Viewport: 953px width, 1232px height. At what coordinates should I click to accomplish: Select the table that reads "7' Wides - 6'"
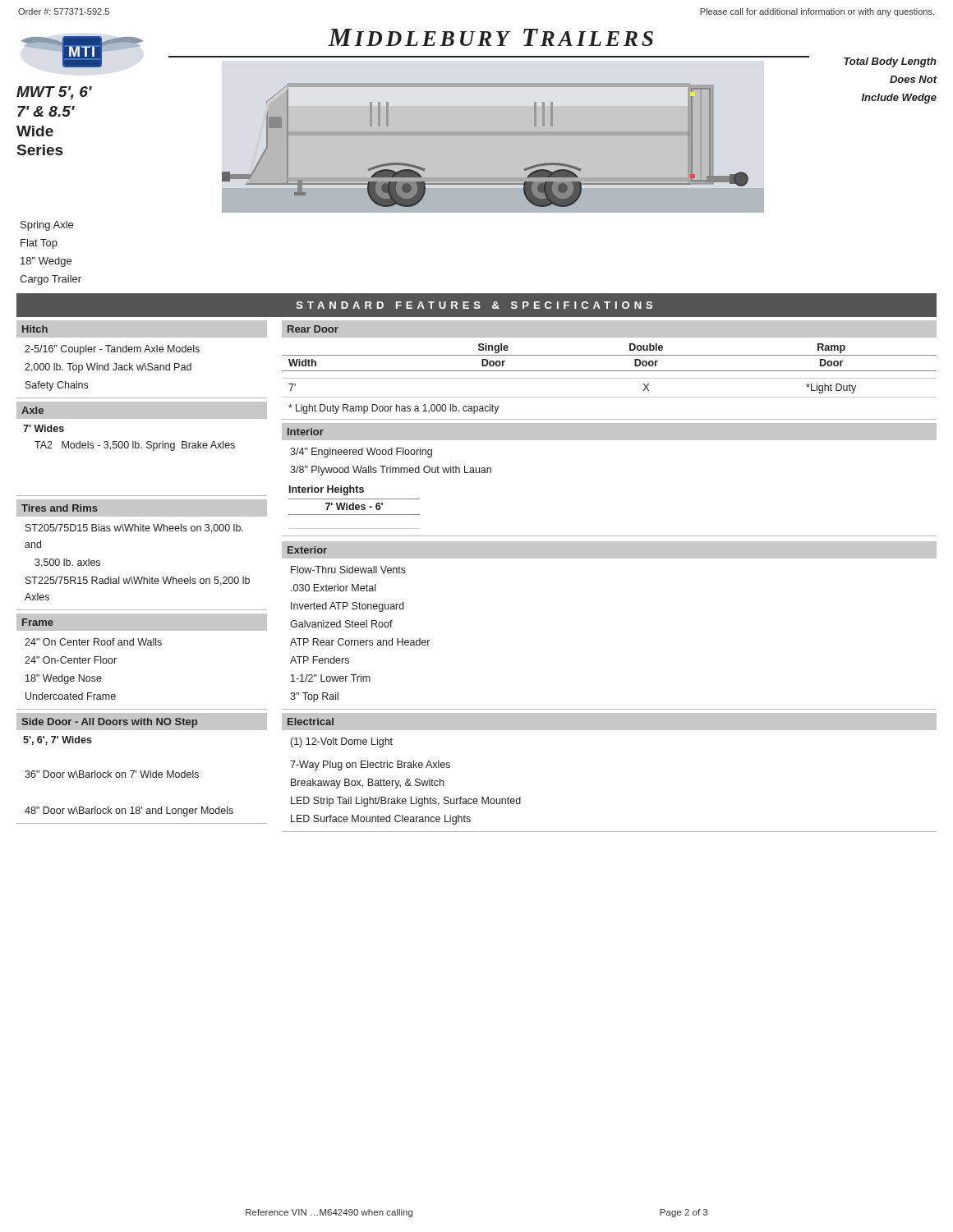[x=609, y=514]
